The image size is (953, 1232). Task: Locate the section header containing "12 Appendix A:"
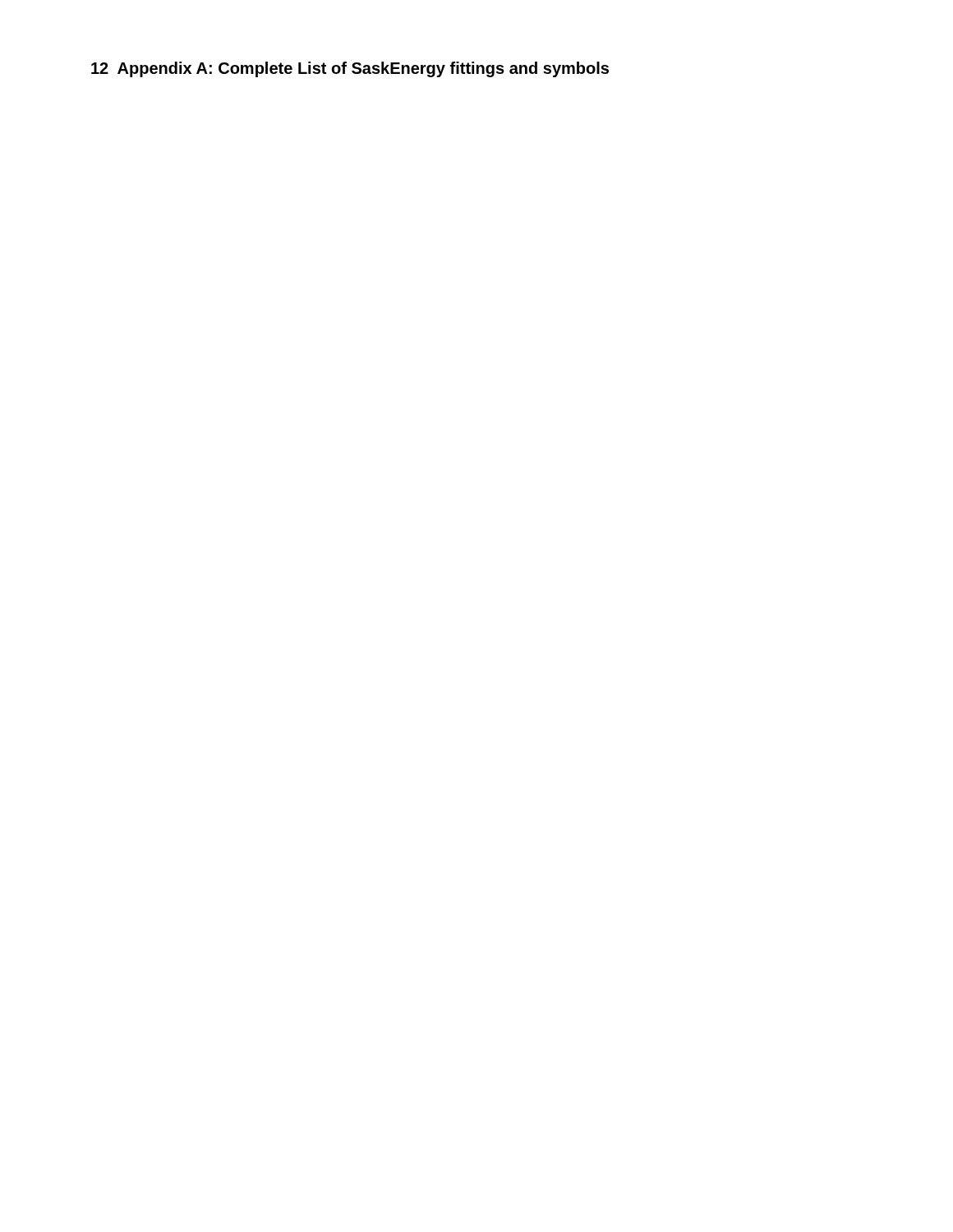350,68
